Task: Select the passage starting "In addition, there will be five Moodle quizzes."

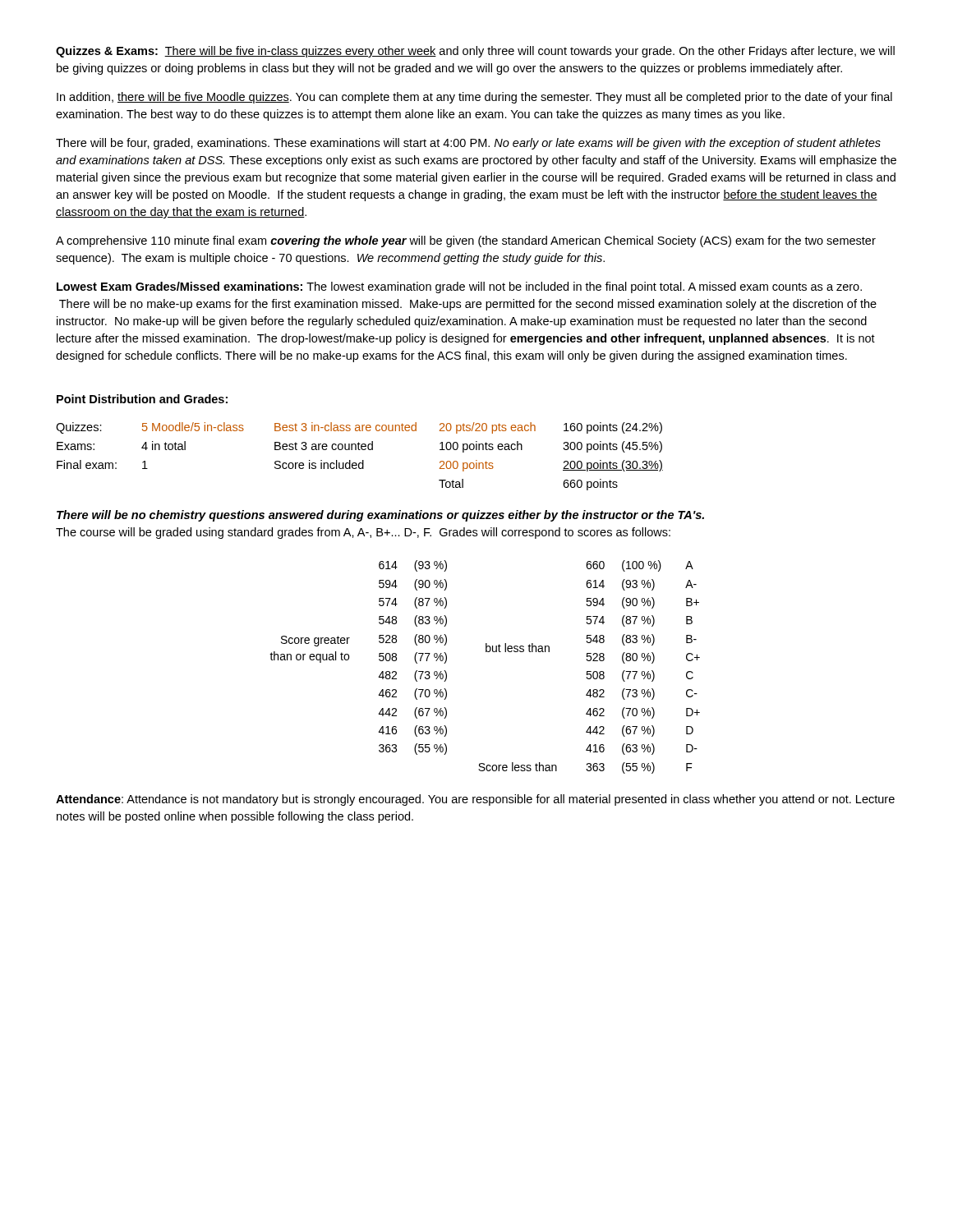Action: coord(474,106)
